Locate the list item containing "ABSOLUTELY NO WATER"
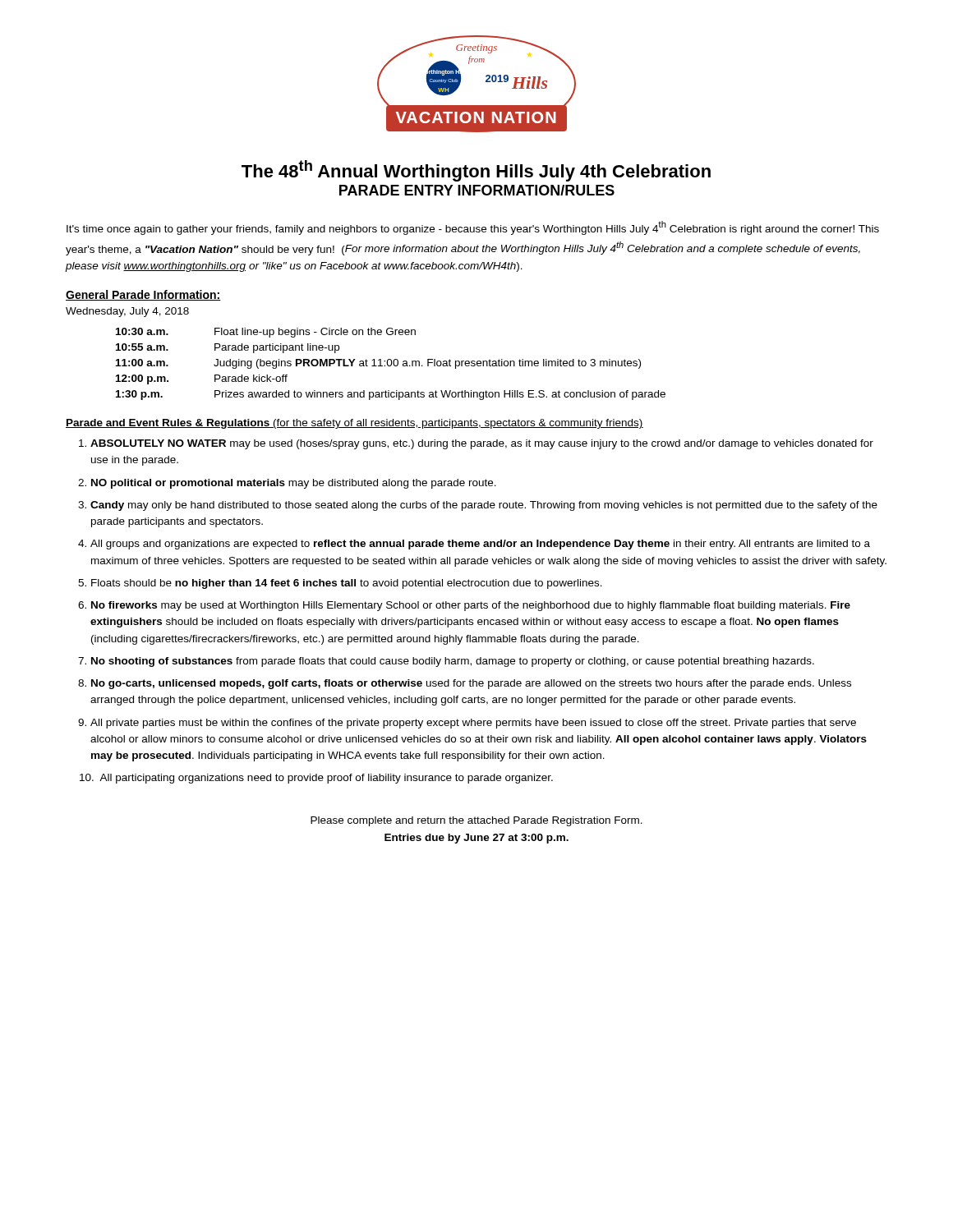The image size is (953, 1232). [482, 451]
